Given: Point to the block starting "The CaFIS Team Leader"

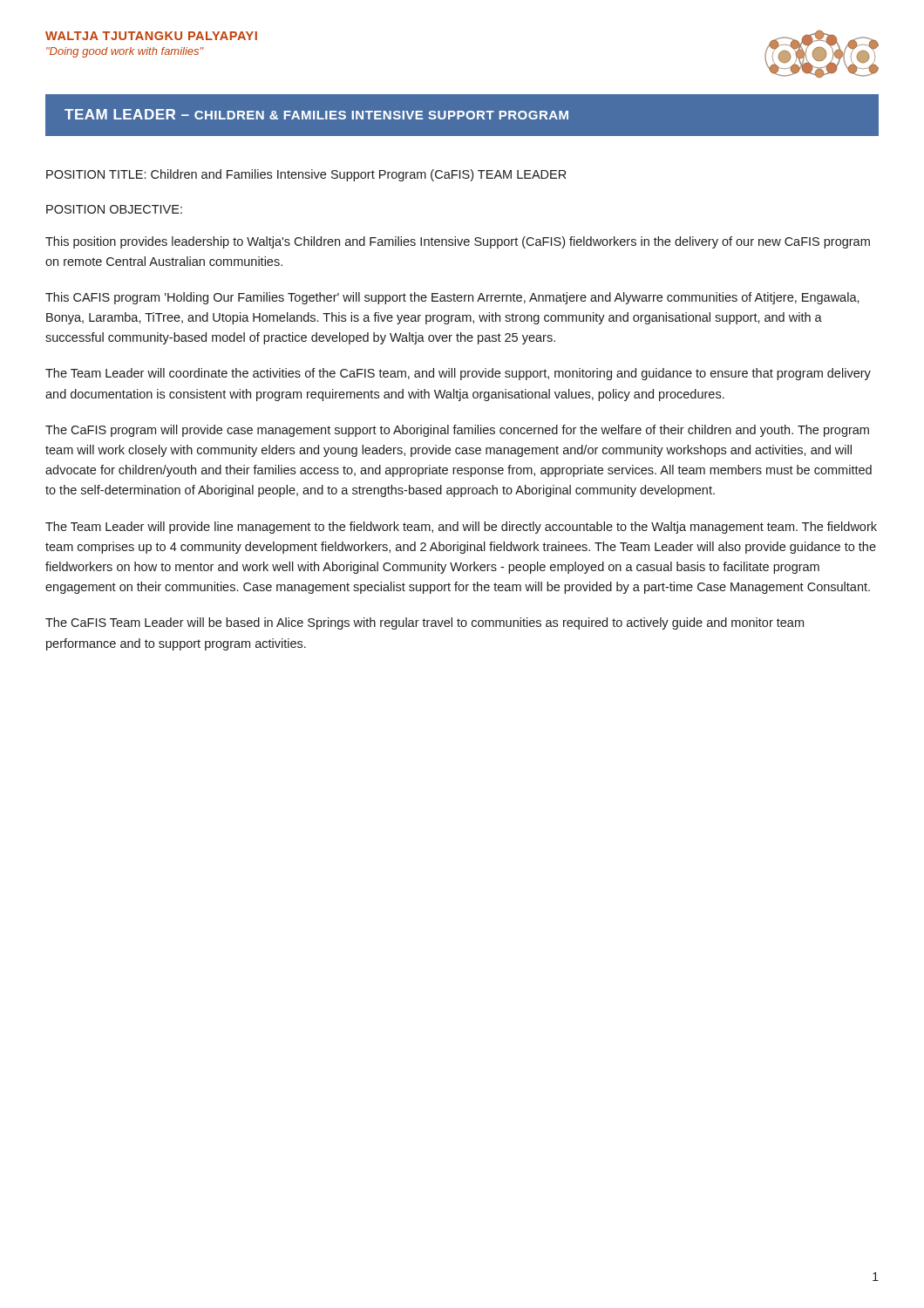Looking at the screenshot, I should 425,633.
